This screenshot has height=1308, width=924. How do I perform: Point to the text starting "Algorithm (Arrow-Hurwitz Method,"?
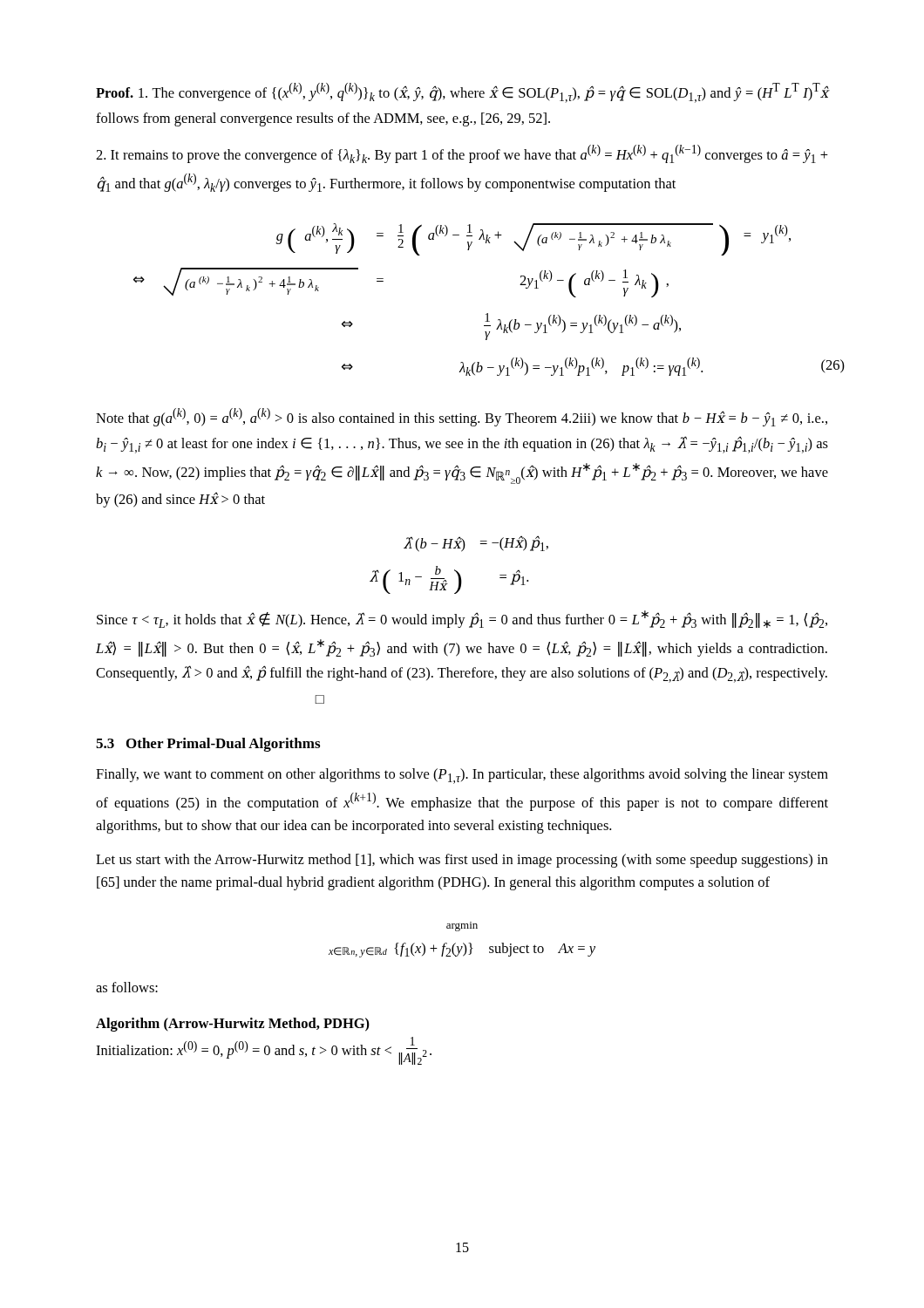pyautogui.click(x=264, y=1042)
